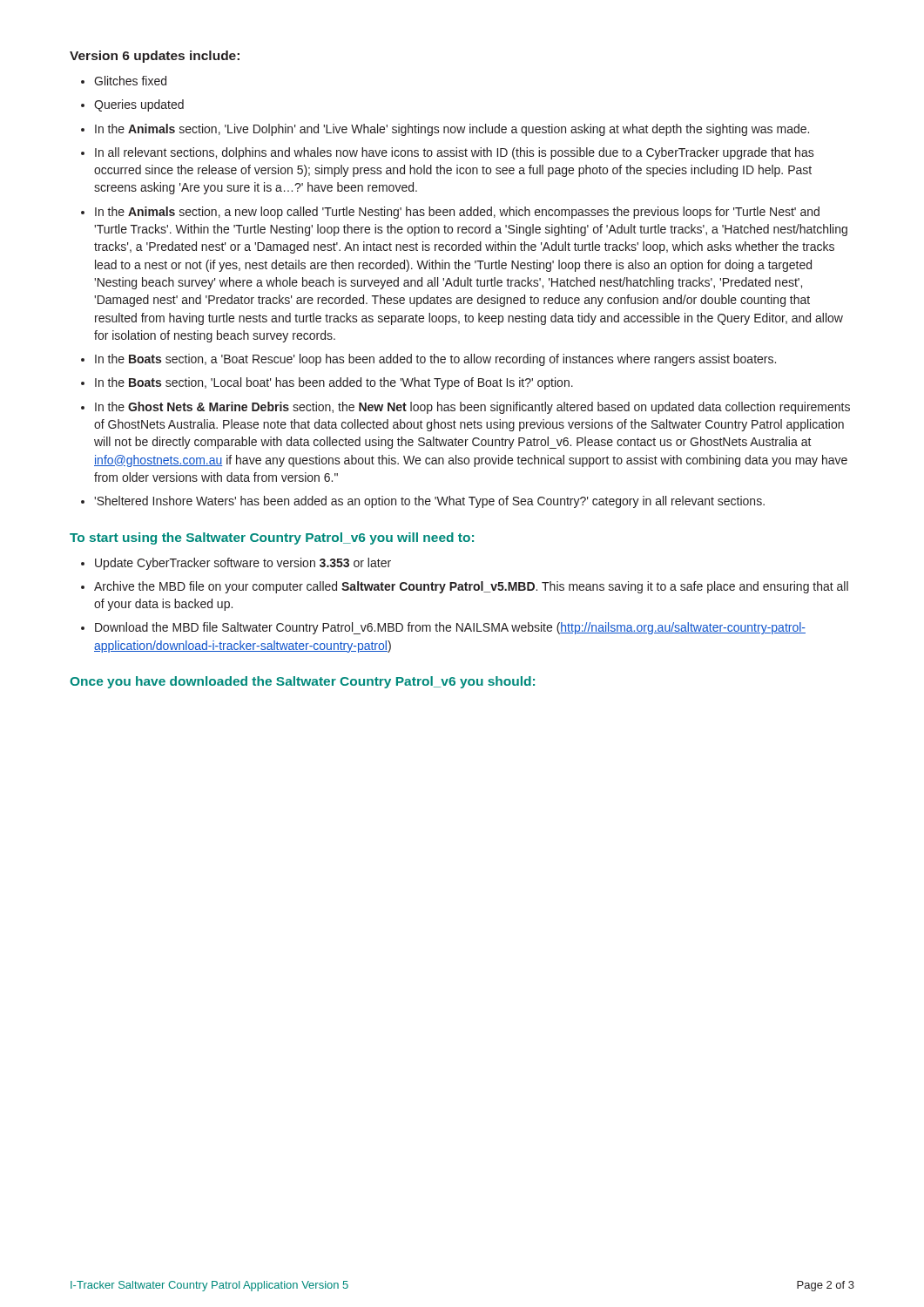Viewport: 924px width, 1307px height.
Task: Point to the section header beginning "Once you have downloaded the"
Action: pyautogui.click(x=303, y=681)
